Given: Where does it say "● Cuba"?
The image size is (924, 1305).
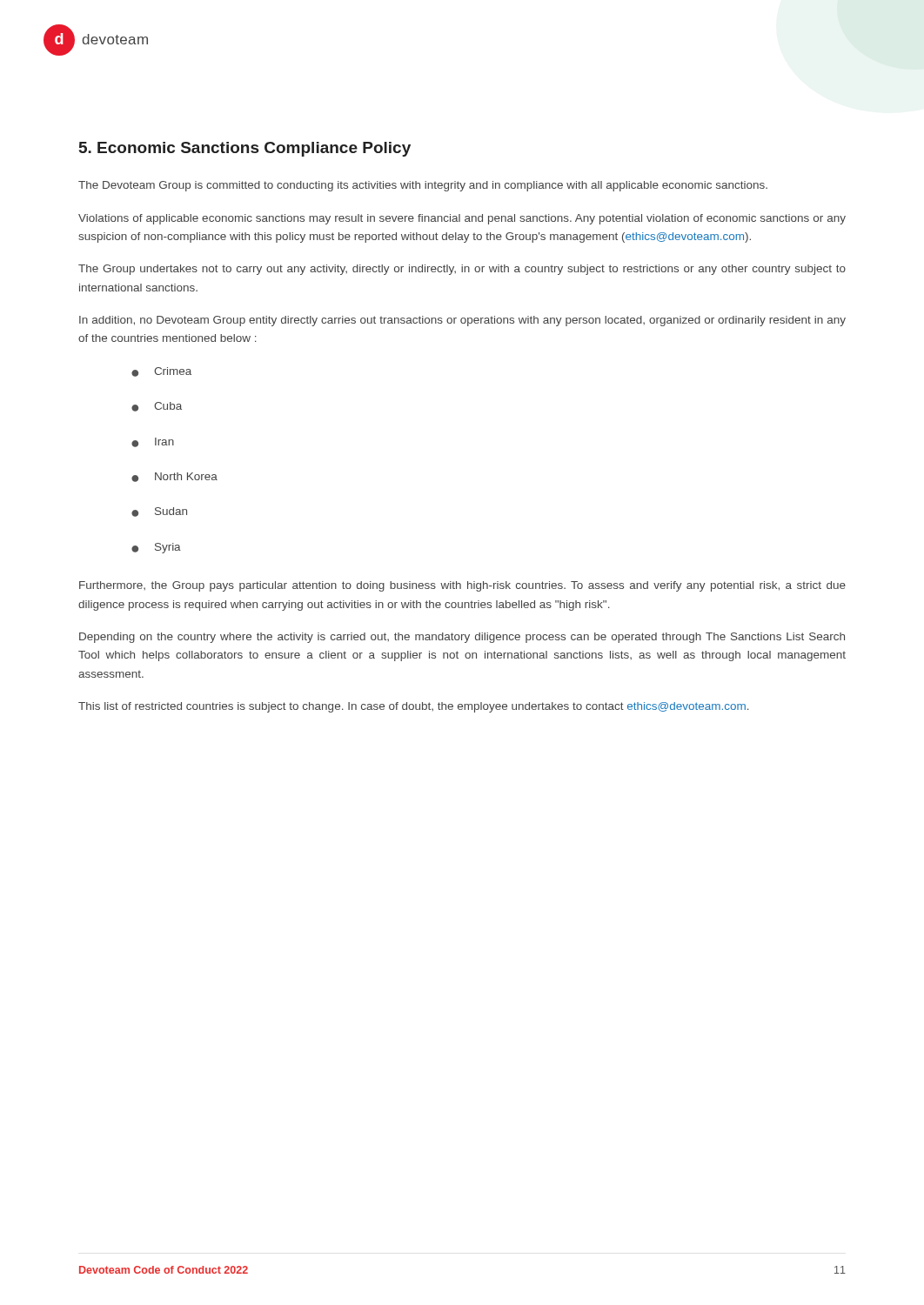Looking at the screenshot, I should point(156,408).
